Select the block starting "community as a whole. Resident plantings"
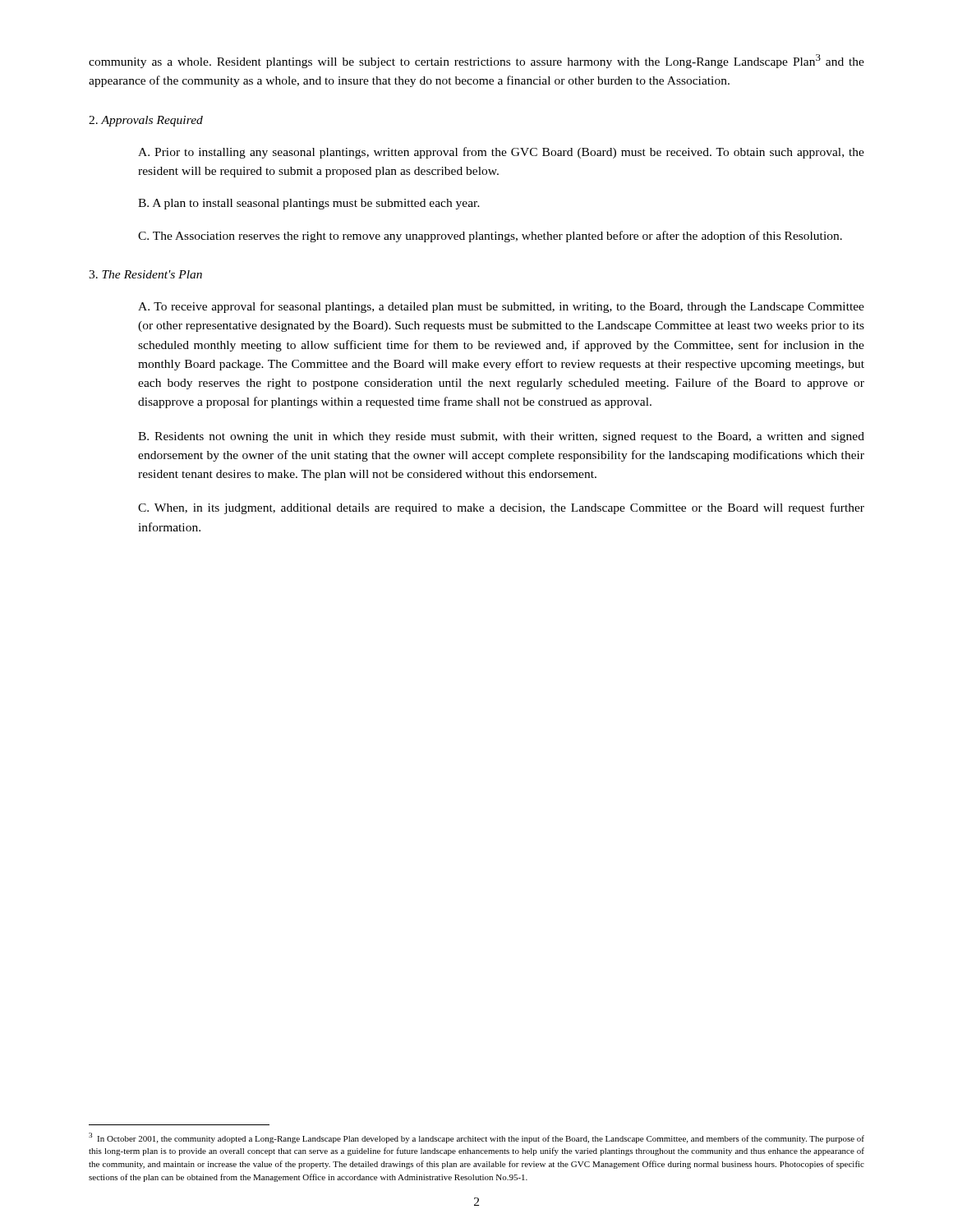 pos(476,69)
